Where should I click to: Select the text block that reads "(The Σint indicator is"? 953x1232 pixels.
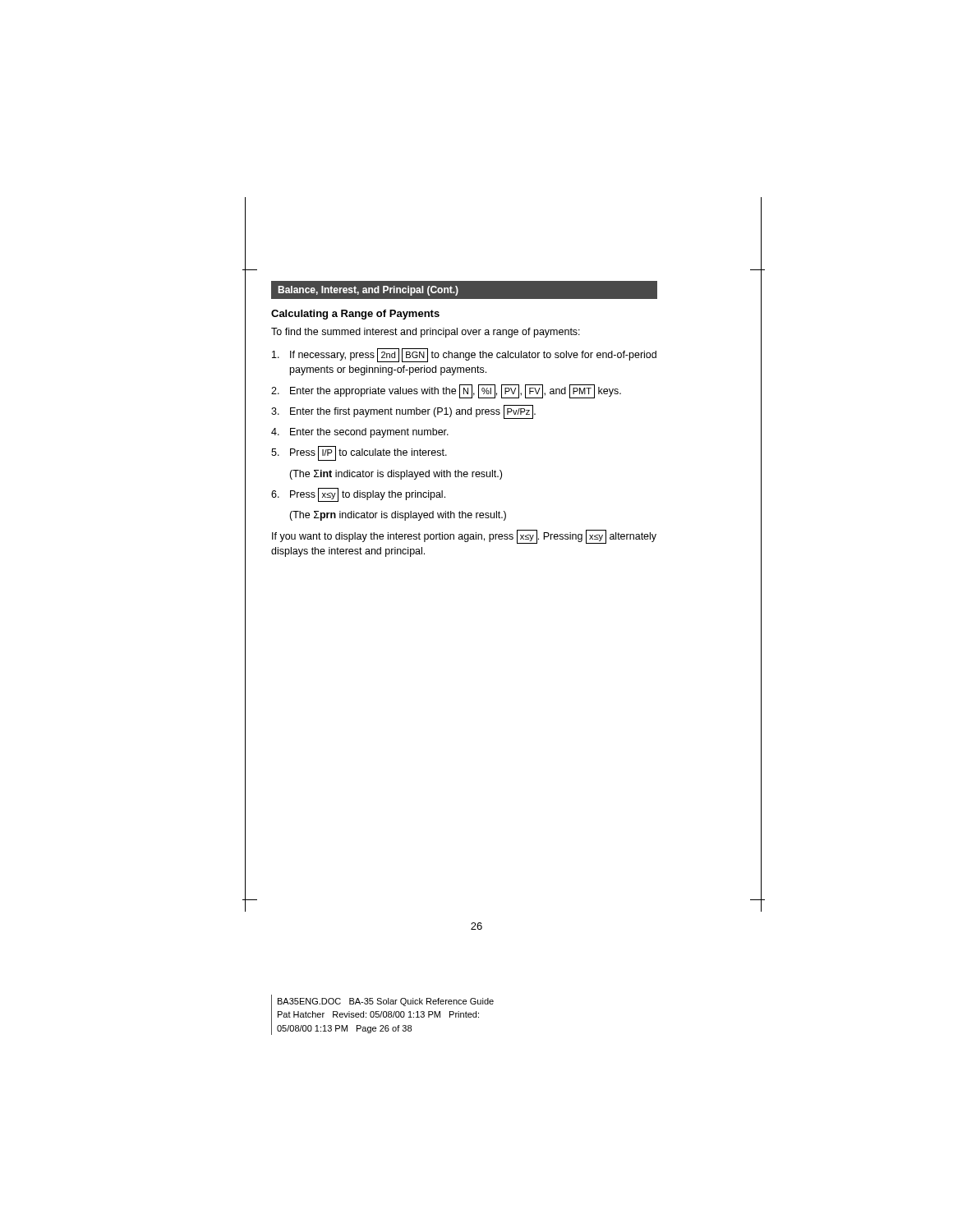[396, 474]
